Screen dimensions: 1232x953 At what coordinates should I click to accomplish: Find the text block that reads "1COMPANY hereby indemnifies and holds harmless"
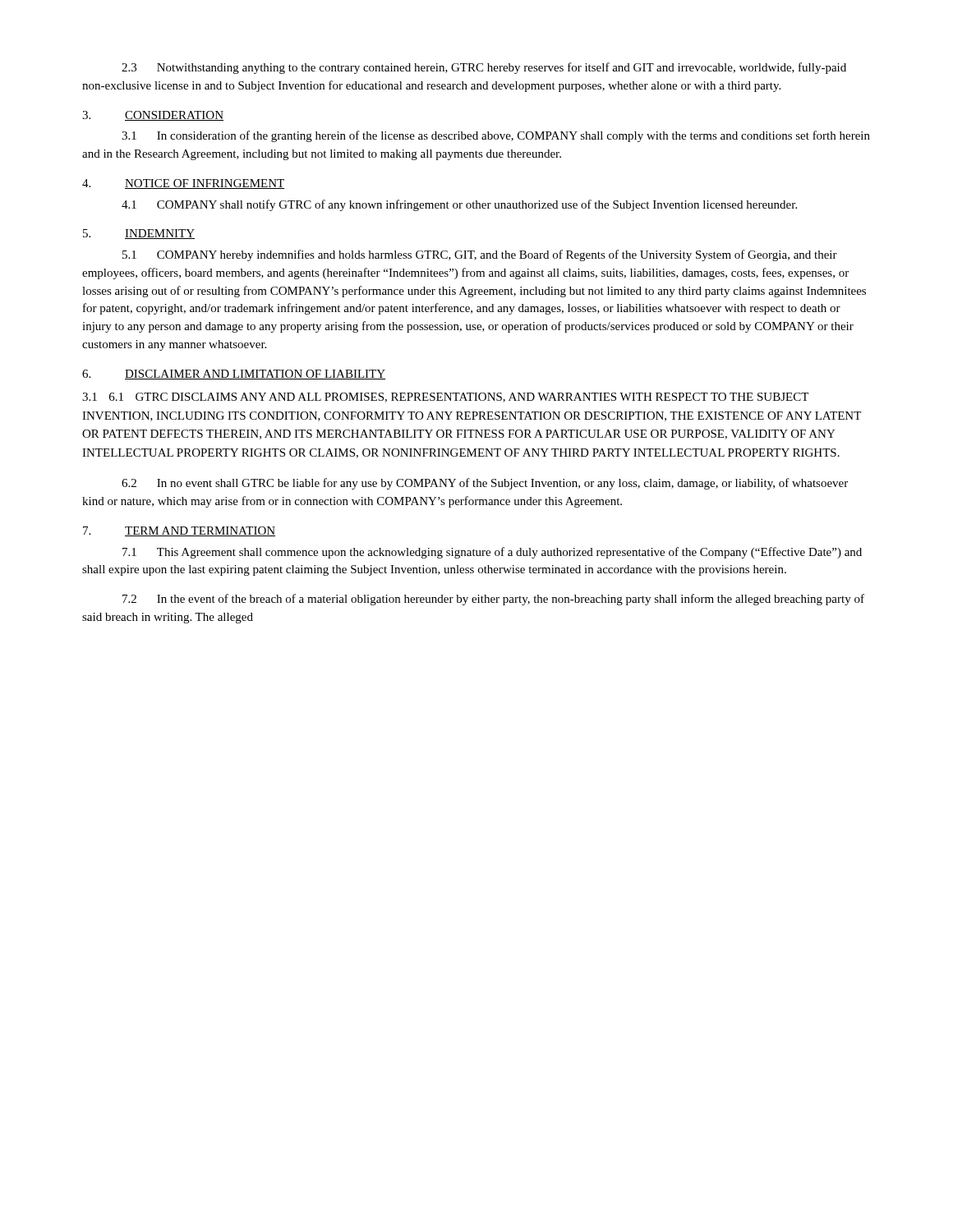[x=474, y=298]
